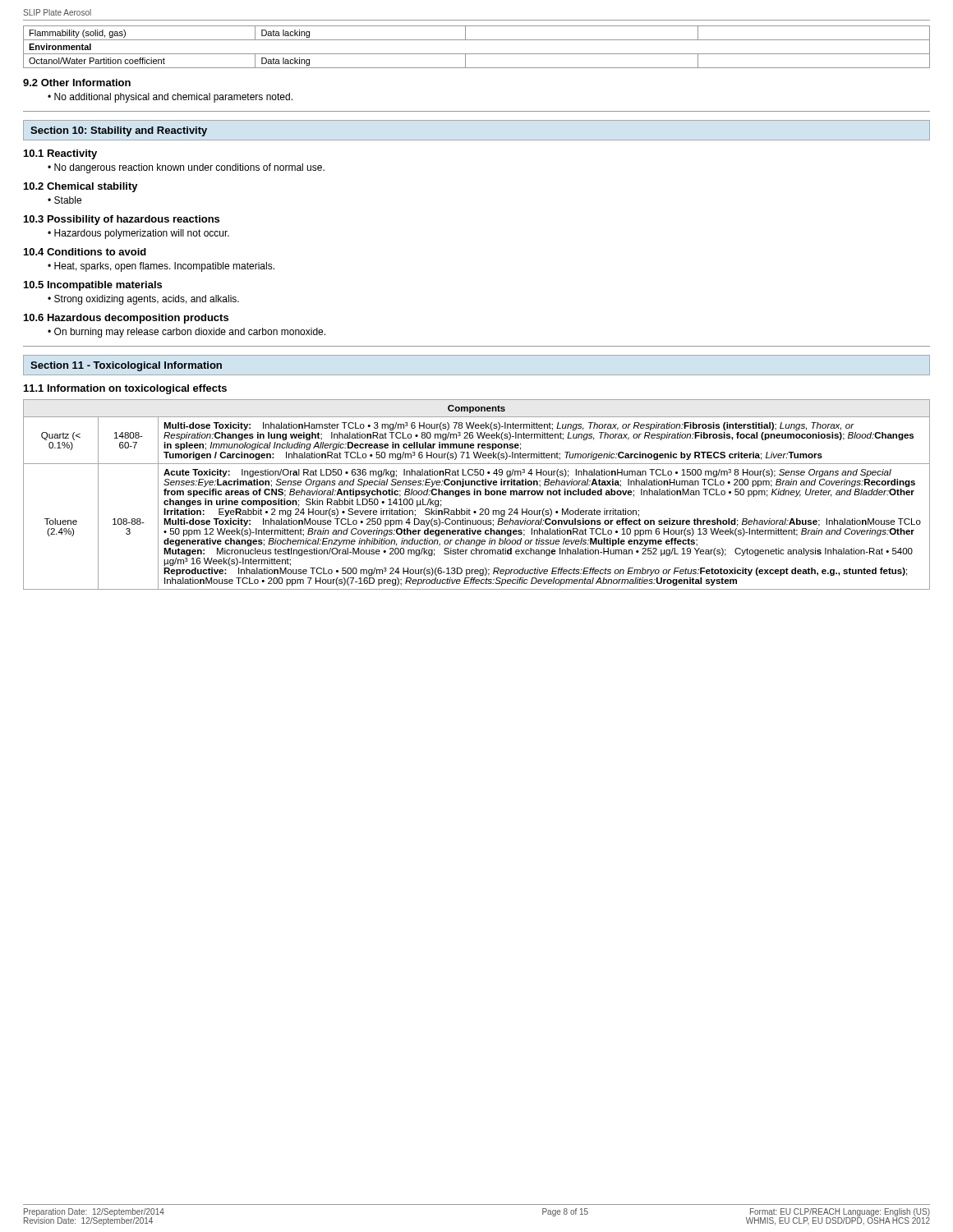Find "No additional physical and chemical parameters noted." on this page

(174, 97)
